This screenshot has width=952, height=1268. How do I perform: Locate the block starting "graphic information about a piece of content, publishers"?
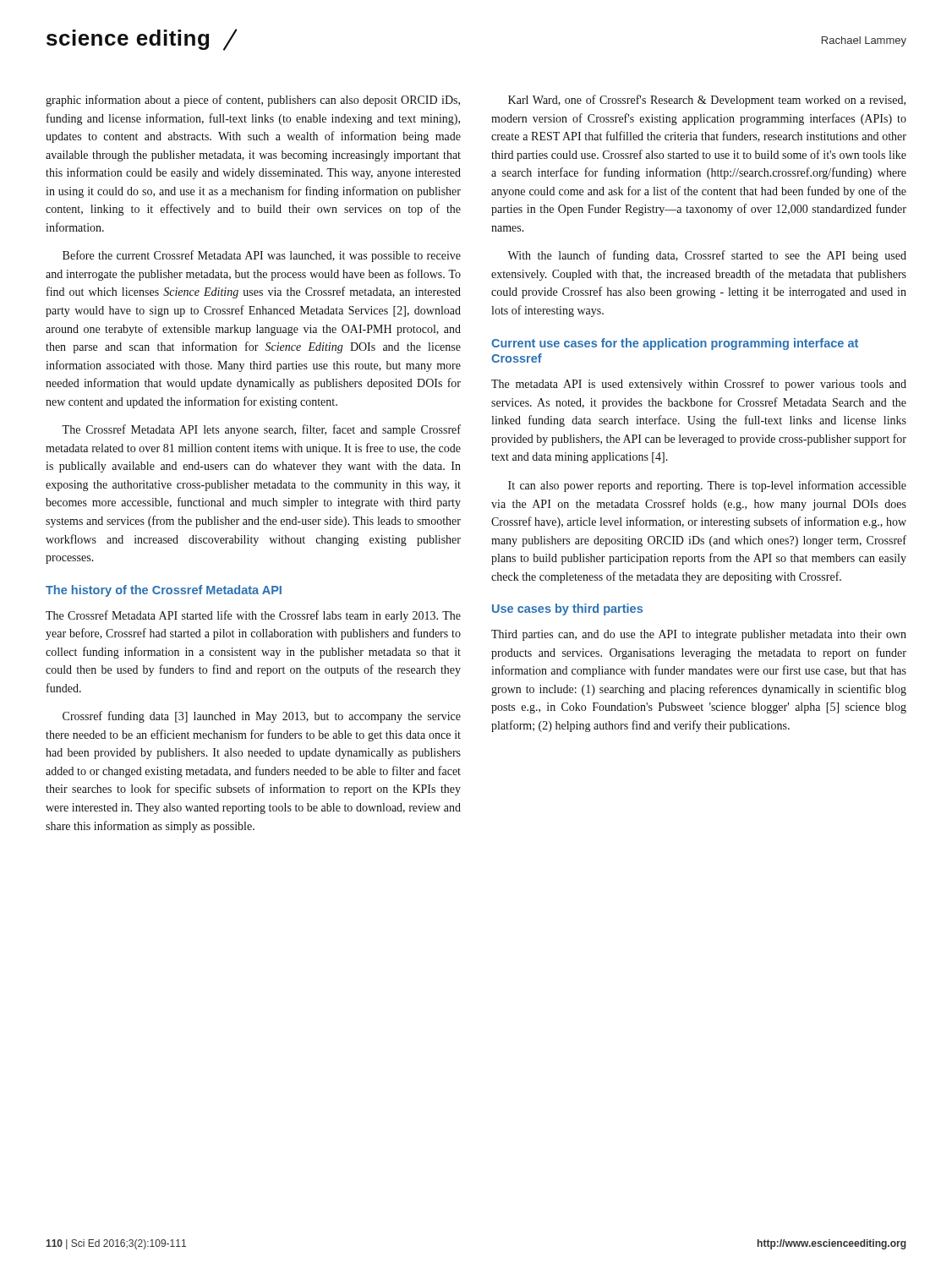click(253, 164)
